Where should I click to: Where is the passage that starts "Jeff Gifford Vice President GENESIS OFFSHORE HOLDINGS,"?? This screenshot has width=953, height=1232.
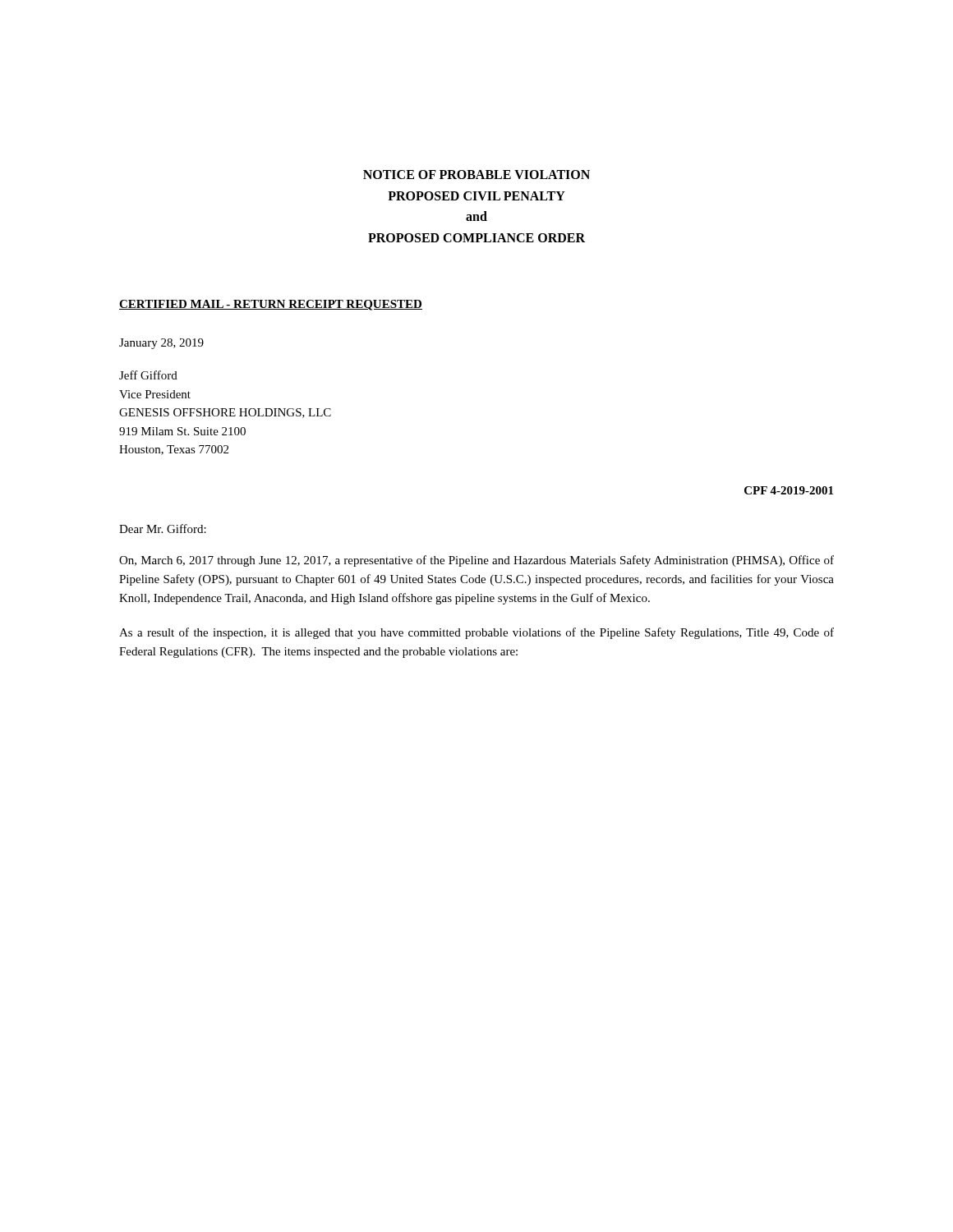click(x=225, y=413)
